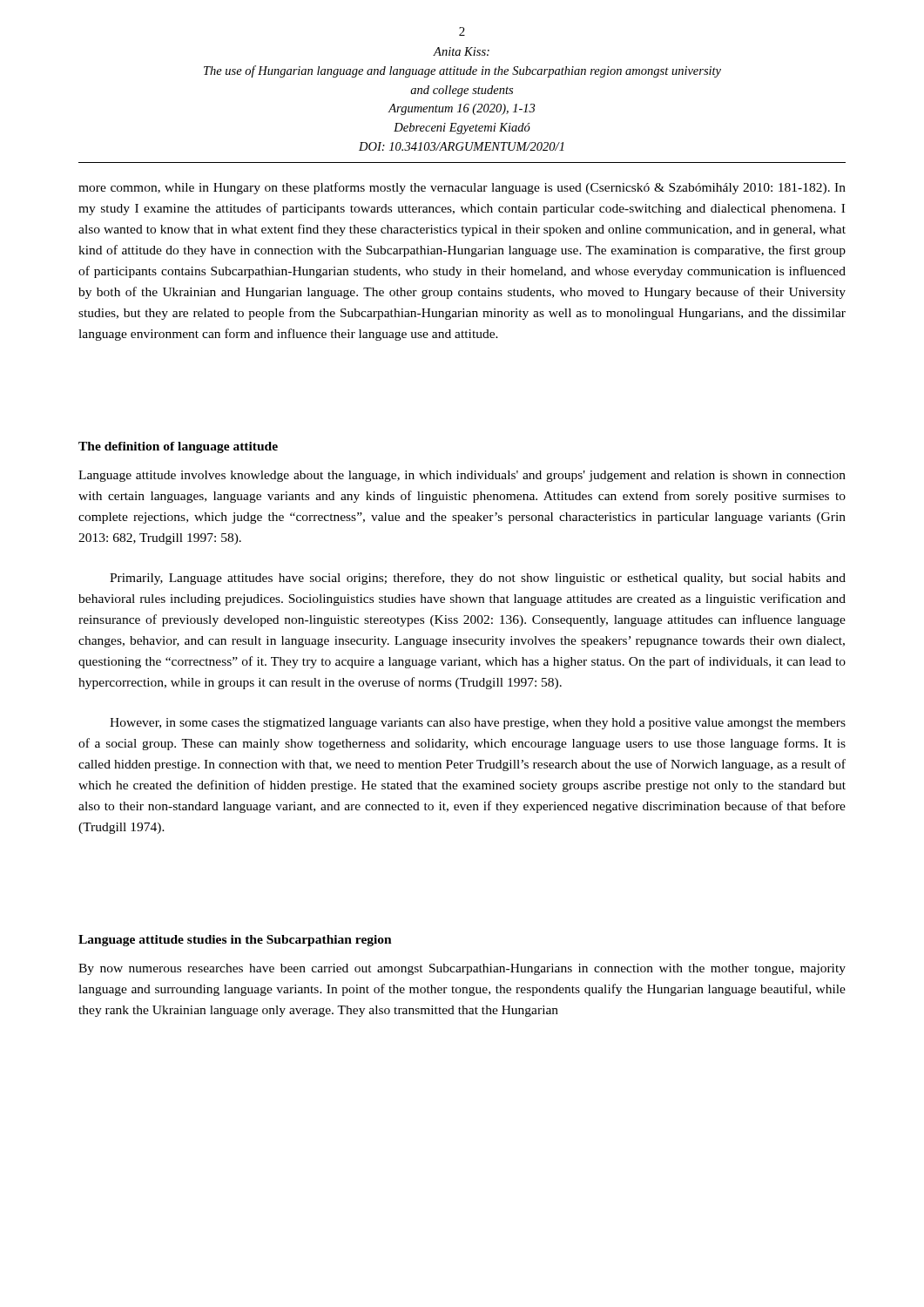Click the passage that begins "more common, while in"

pyautogui.click(x=462, y=260)
